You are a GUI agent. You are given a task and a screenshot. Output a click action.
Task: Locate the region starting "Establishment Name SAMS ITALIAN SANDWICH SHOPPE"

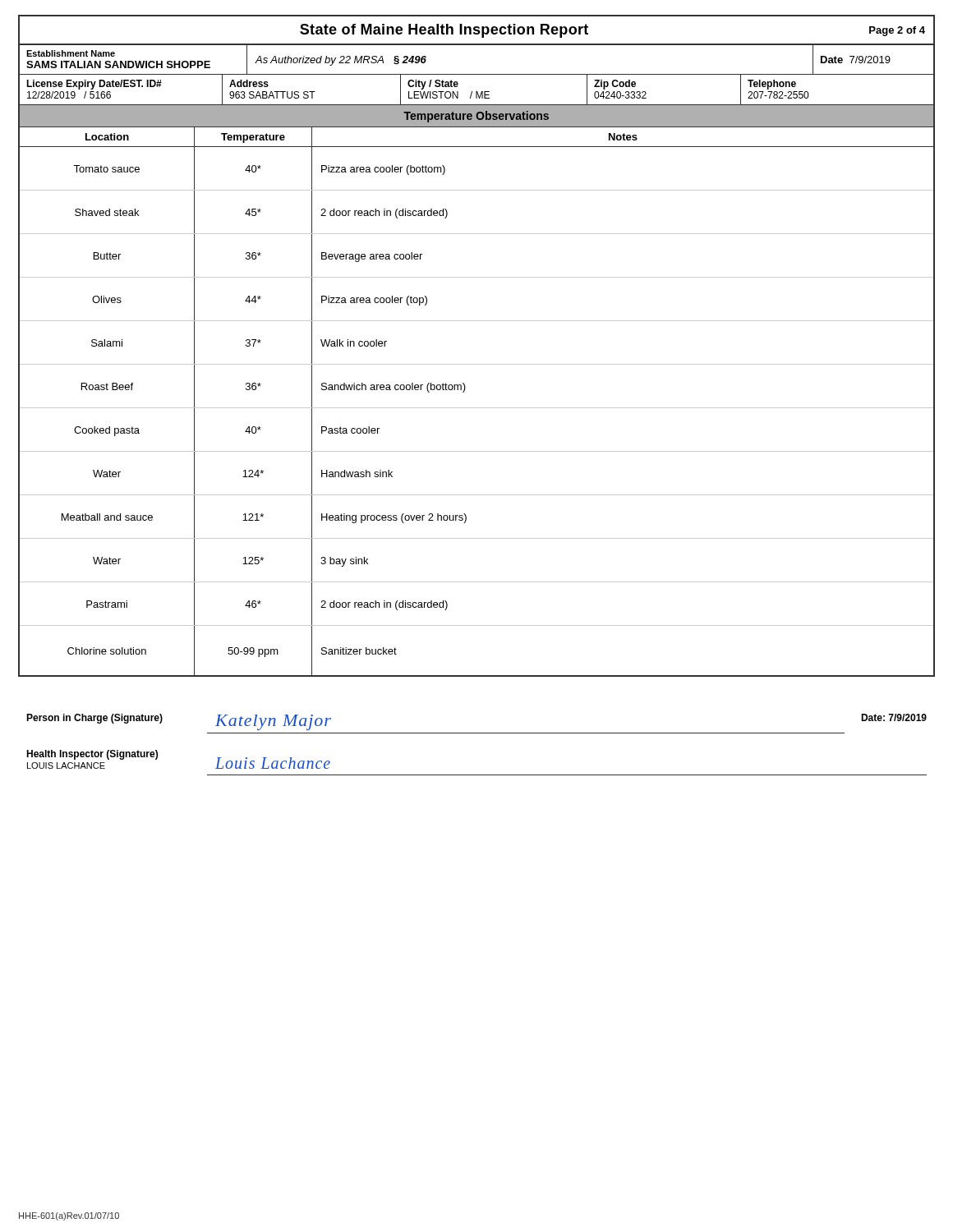pos(133,60)
